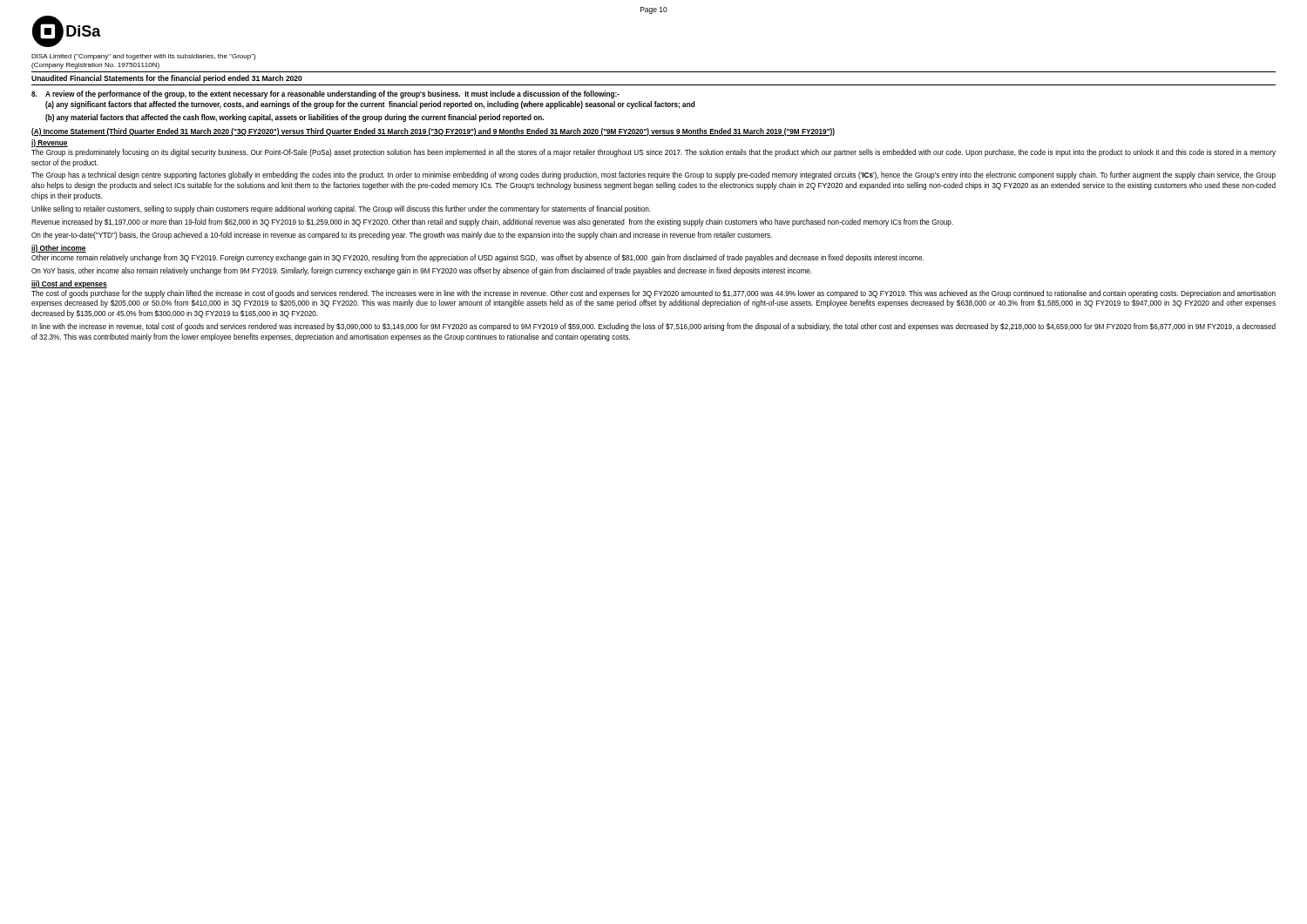Select the logo
Image resolution: width=1307 pixels, height=924 pixels.
tap(654, 31)
